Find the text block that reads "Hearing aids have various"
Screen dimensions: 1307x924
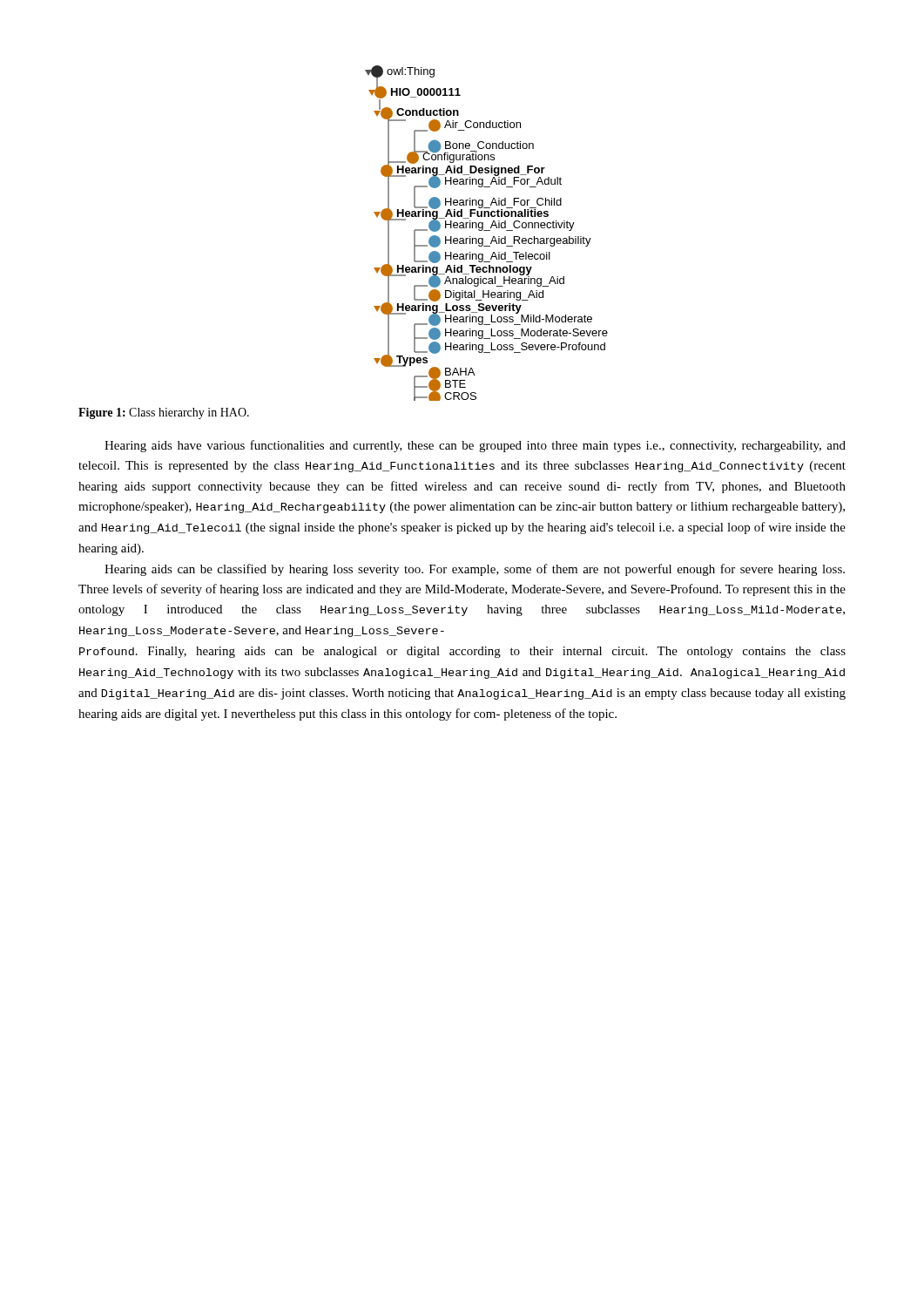tap(462, 497)
